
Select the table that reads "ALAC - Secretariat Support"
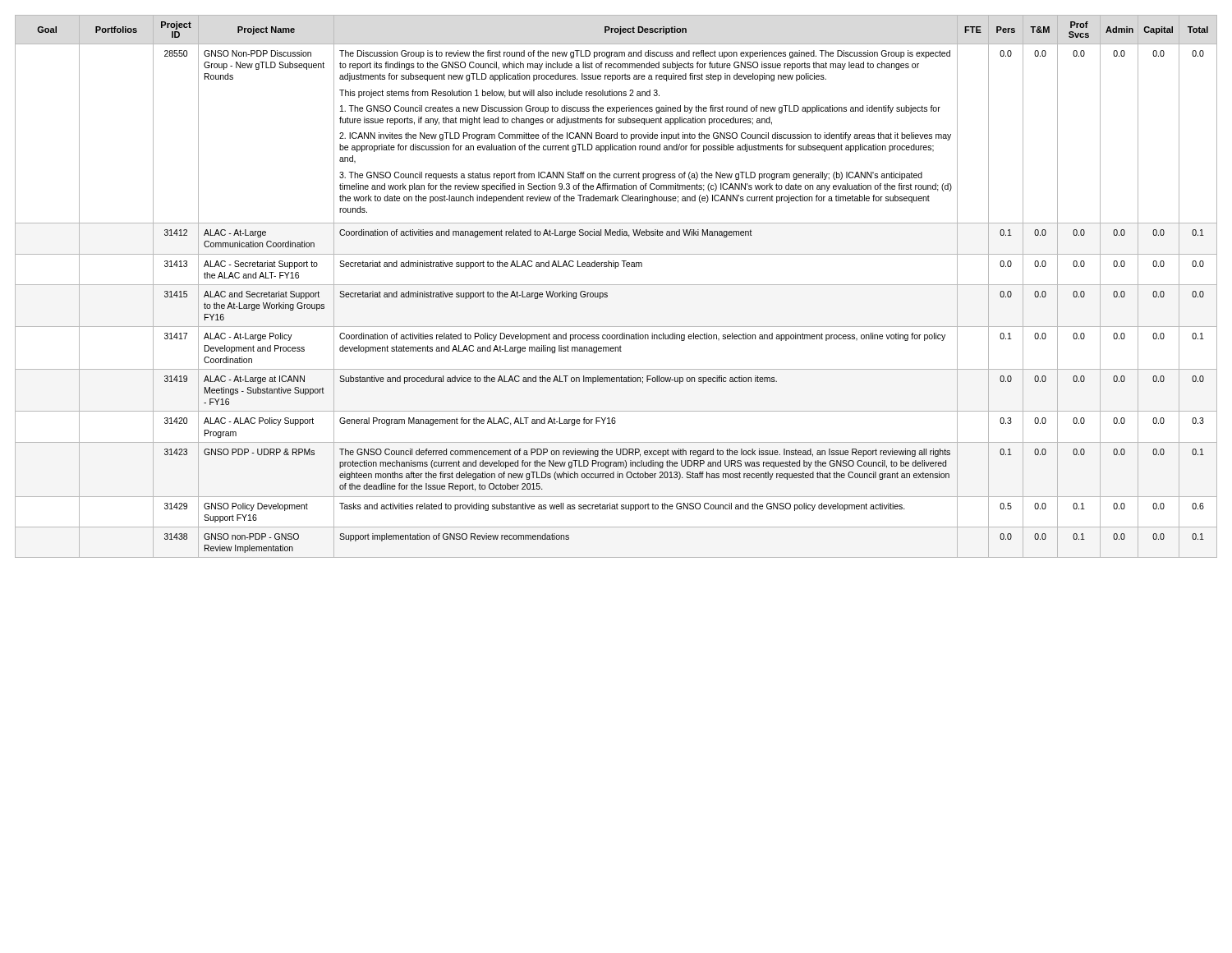pos(616,286)
